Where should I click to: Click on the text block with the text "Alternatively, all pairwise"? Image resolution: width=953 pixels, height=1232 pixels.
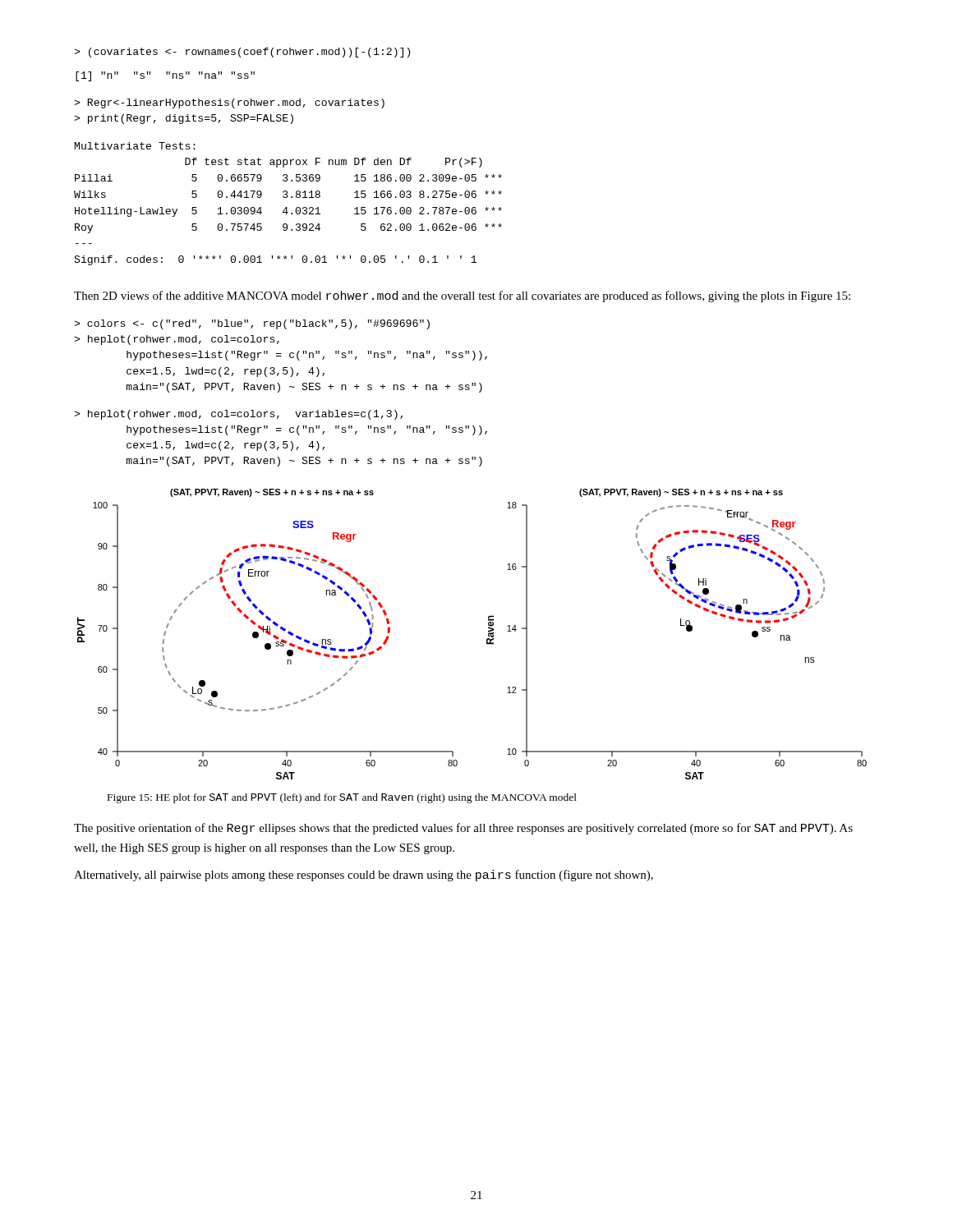click(364, 876)
